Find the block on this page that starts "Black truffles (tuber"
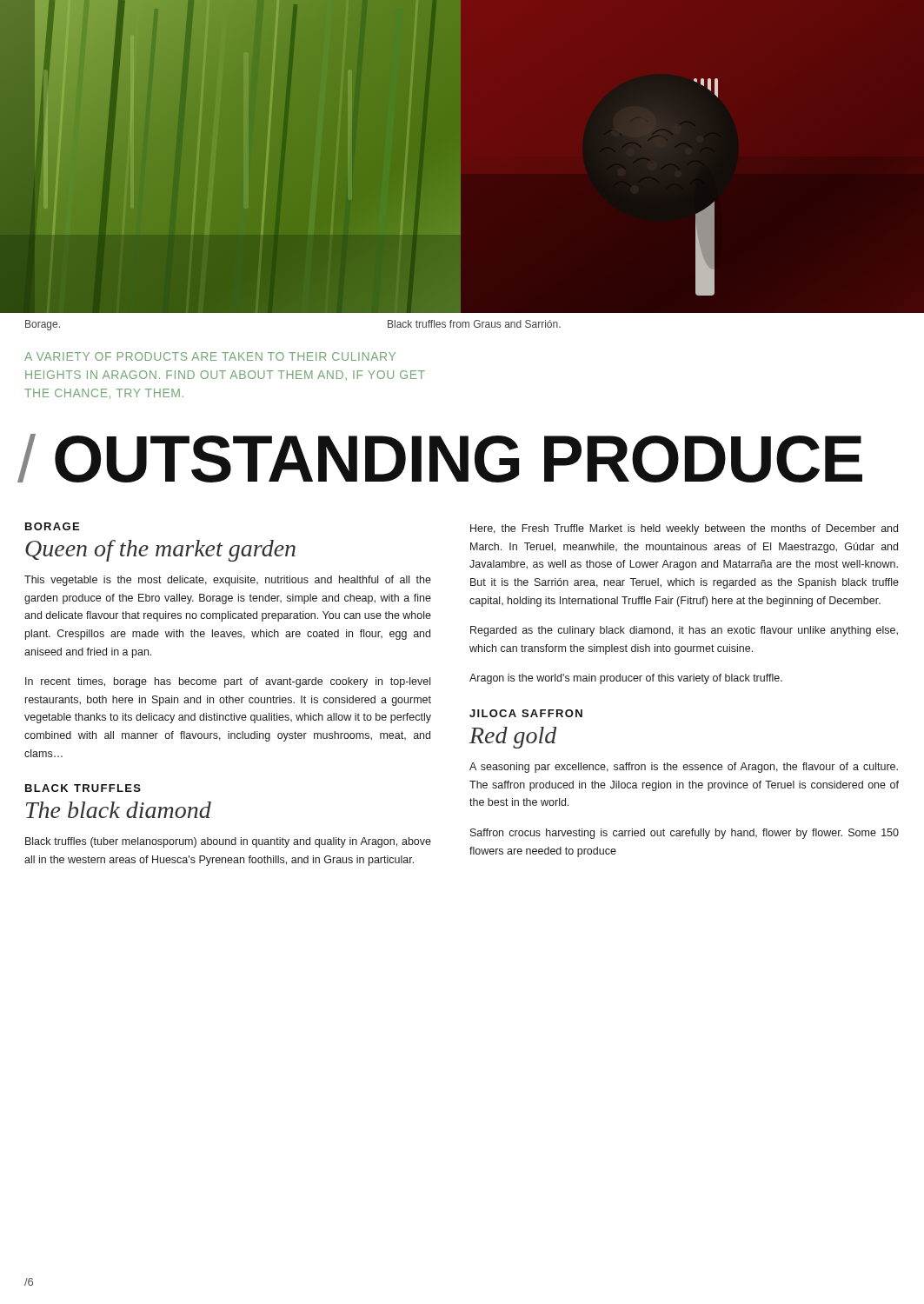The height and width of the screenshot is (1304, 924). pyautogui.click(x=228, y=851)
